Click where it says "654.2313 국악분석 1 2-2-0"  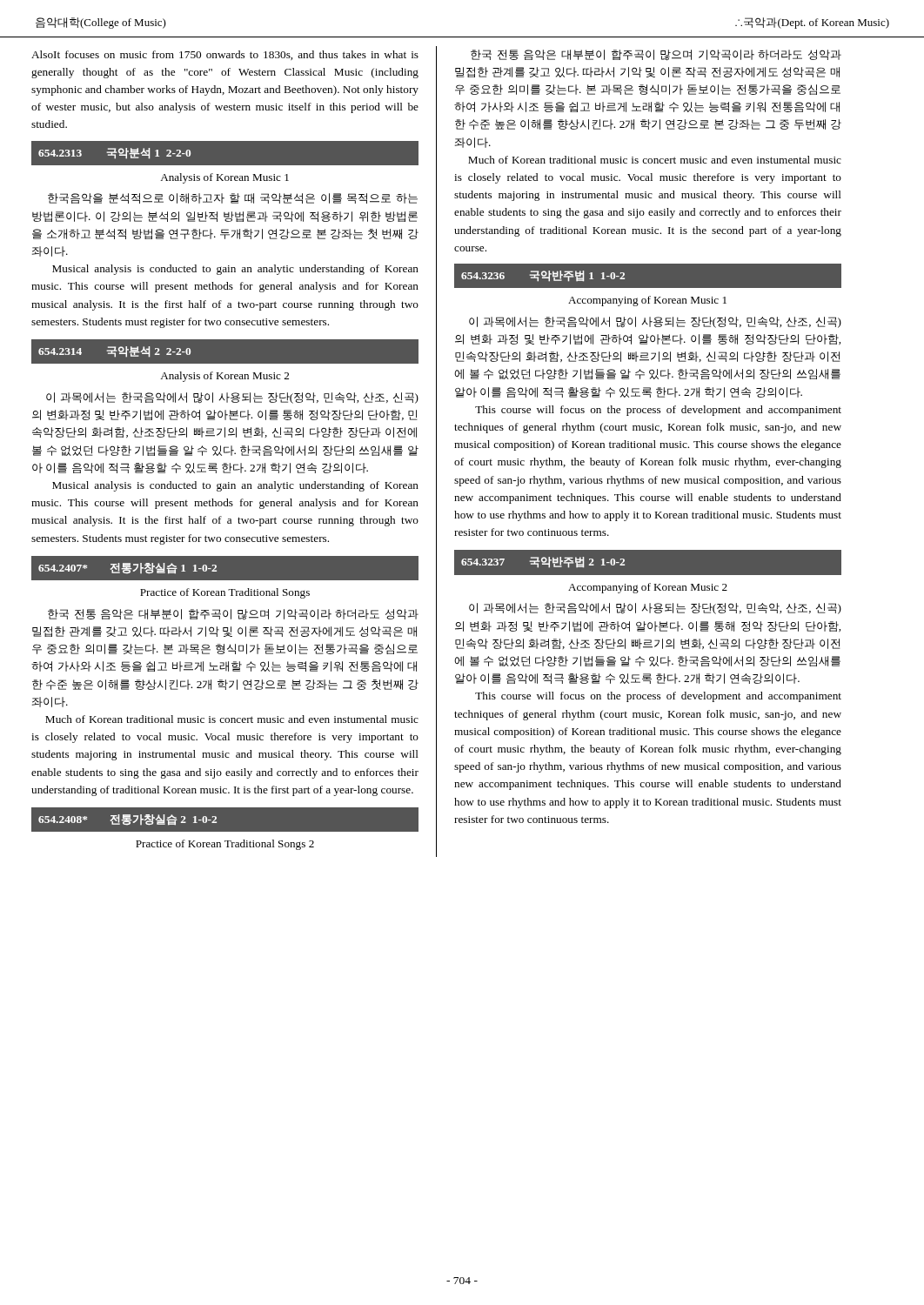click(x=115, y=153)
